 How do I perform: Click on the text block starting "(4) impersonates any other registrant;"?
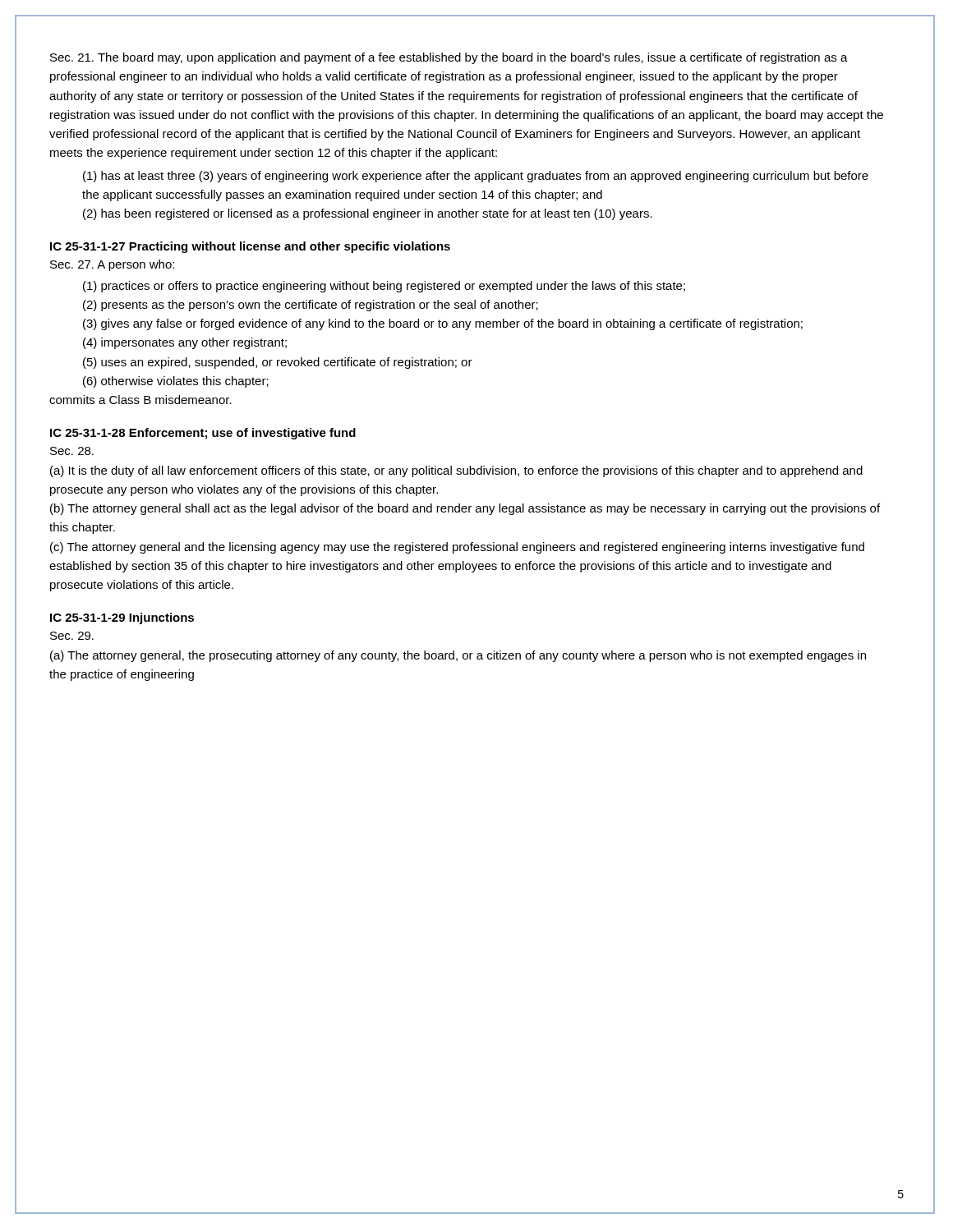pyautogui.click(x=185, y=342)
